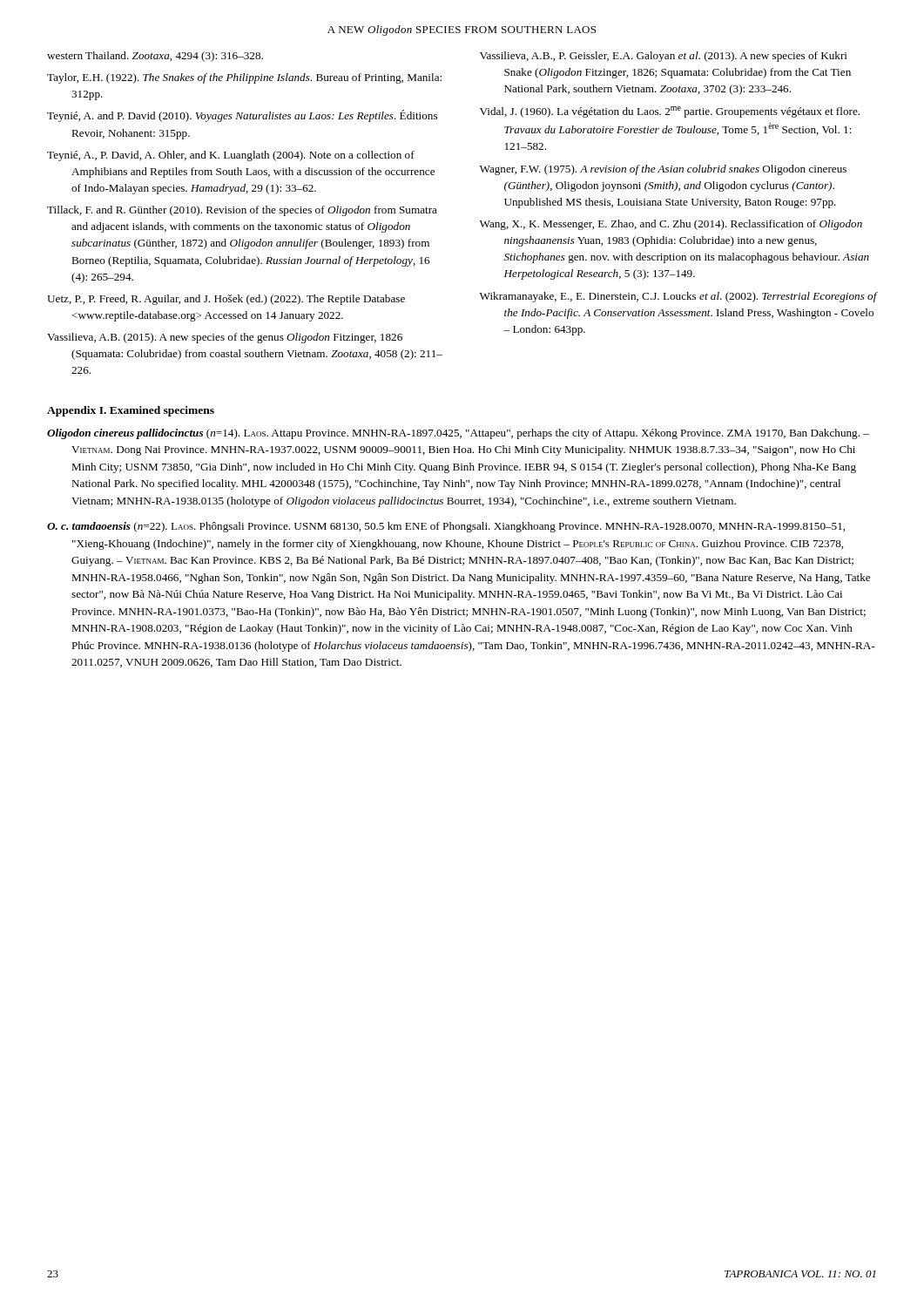Navigate to the element starting "Vassilieva, A.B., P. Geissler, E.A. Galoyan et al."

point(665,72)
